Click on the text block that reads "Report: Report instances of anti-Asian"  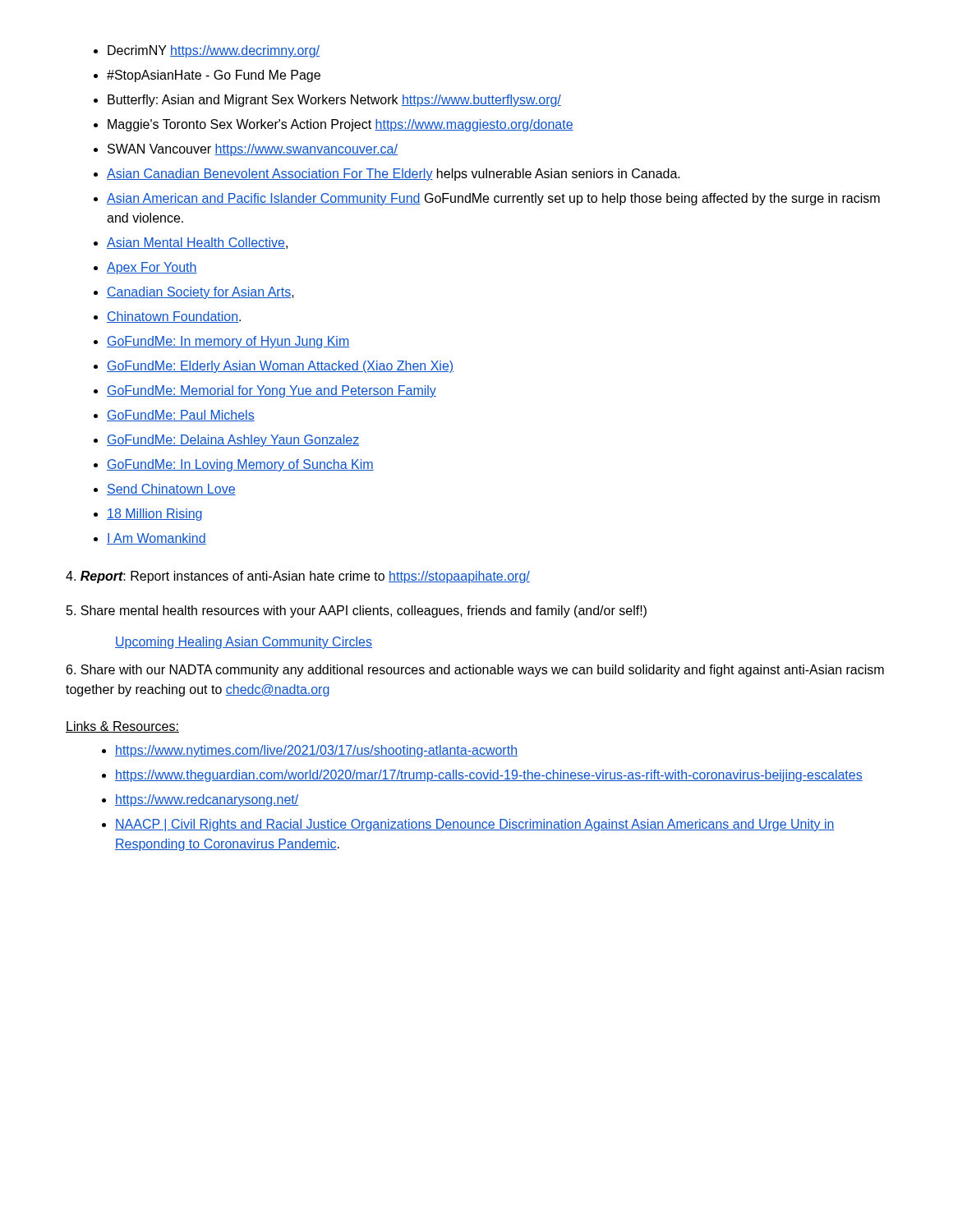(298, 576)
